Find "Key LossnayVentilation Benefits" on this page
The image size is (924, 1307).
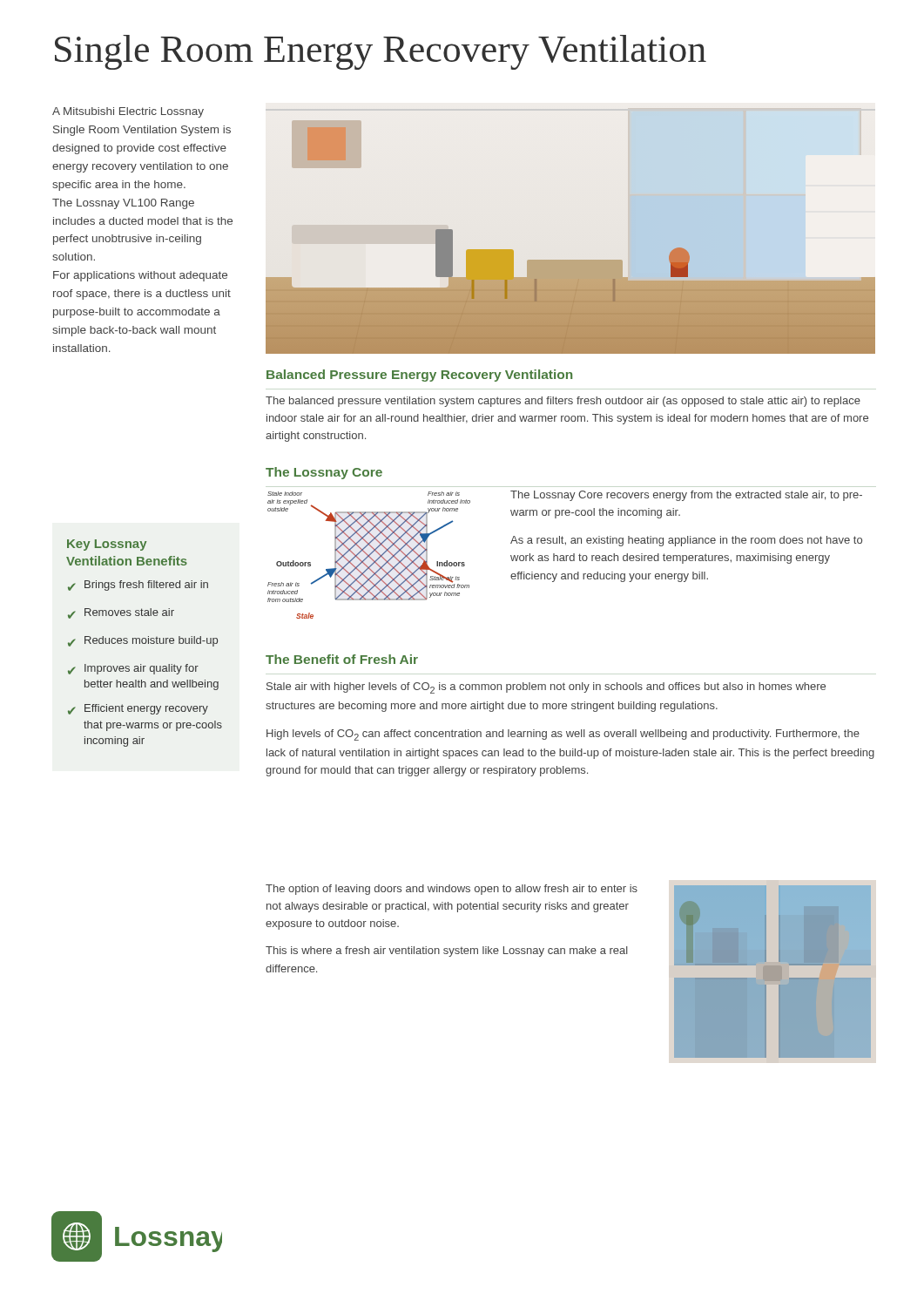click(x=146, y=552)
